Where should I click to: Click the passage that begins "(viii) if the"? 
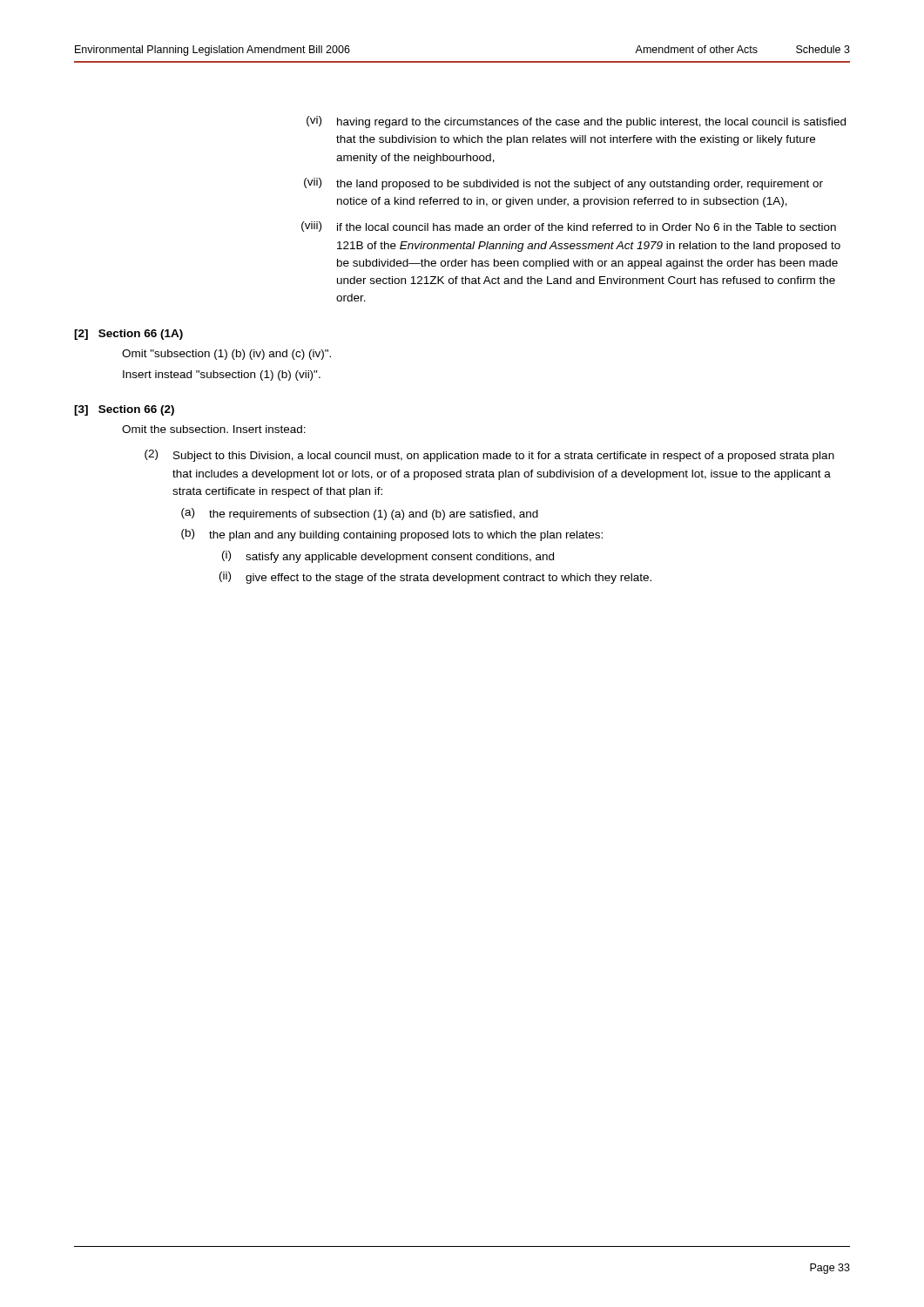point(562,263)
